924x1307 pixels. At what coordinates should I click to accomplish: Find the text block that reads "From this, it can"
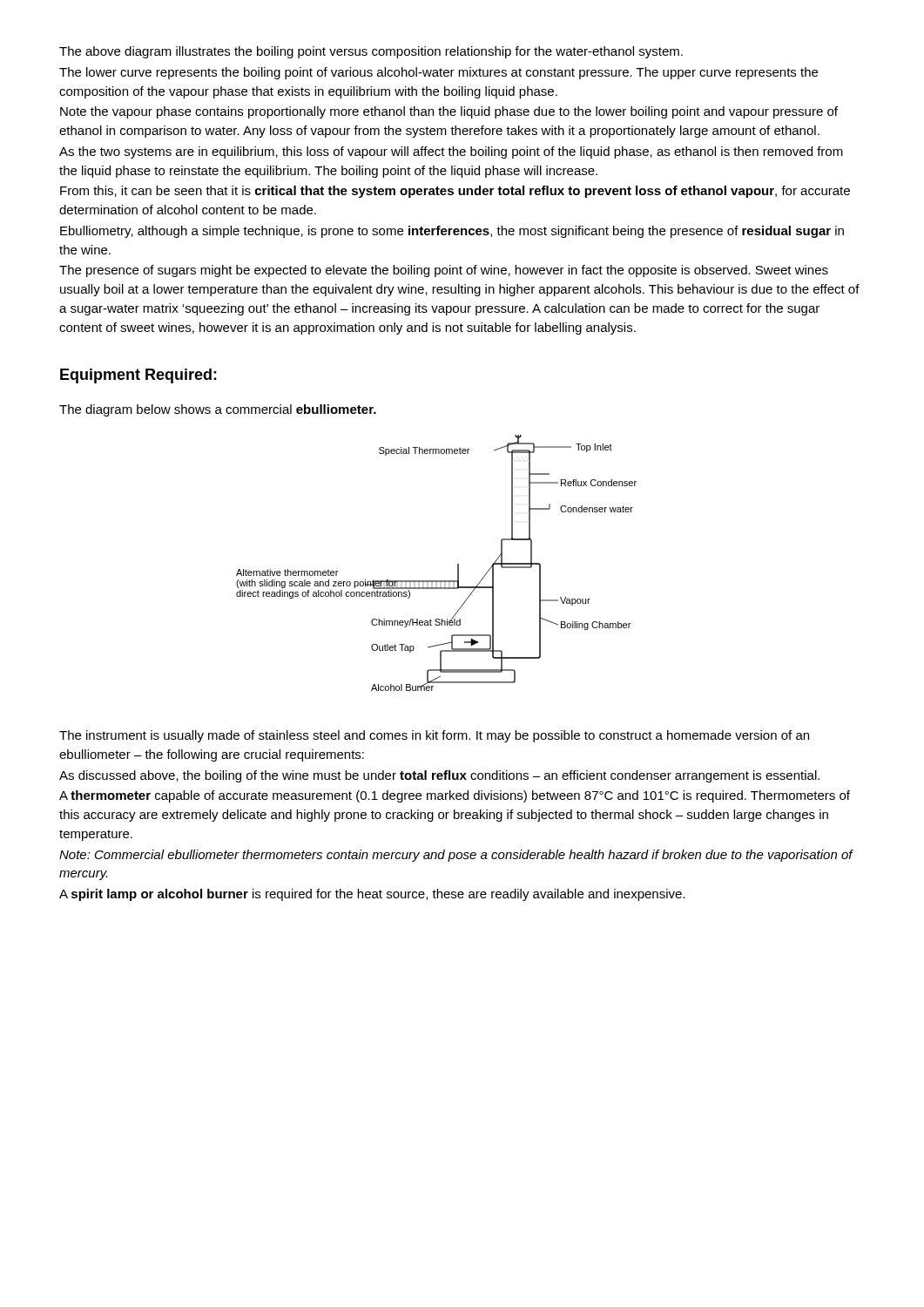pyautogui.click(x=462, y=200)
